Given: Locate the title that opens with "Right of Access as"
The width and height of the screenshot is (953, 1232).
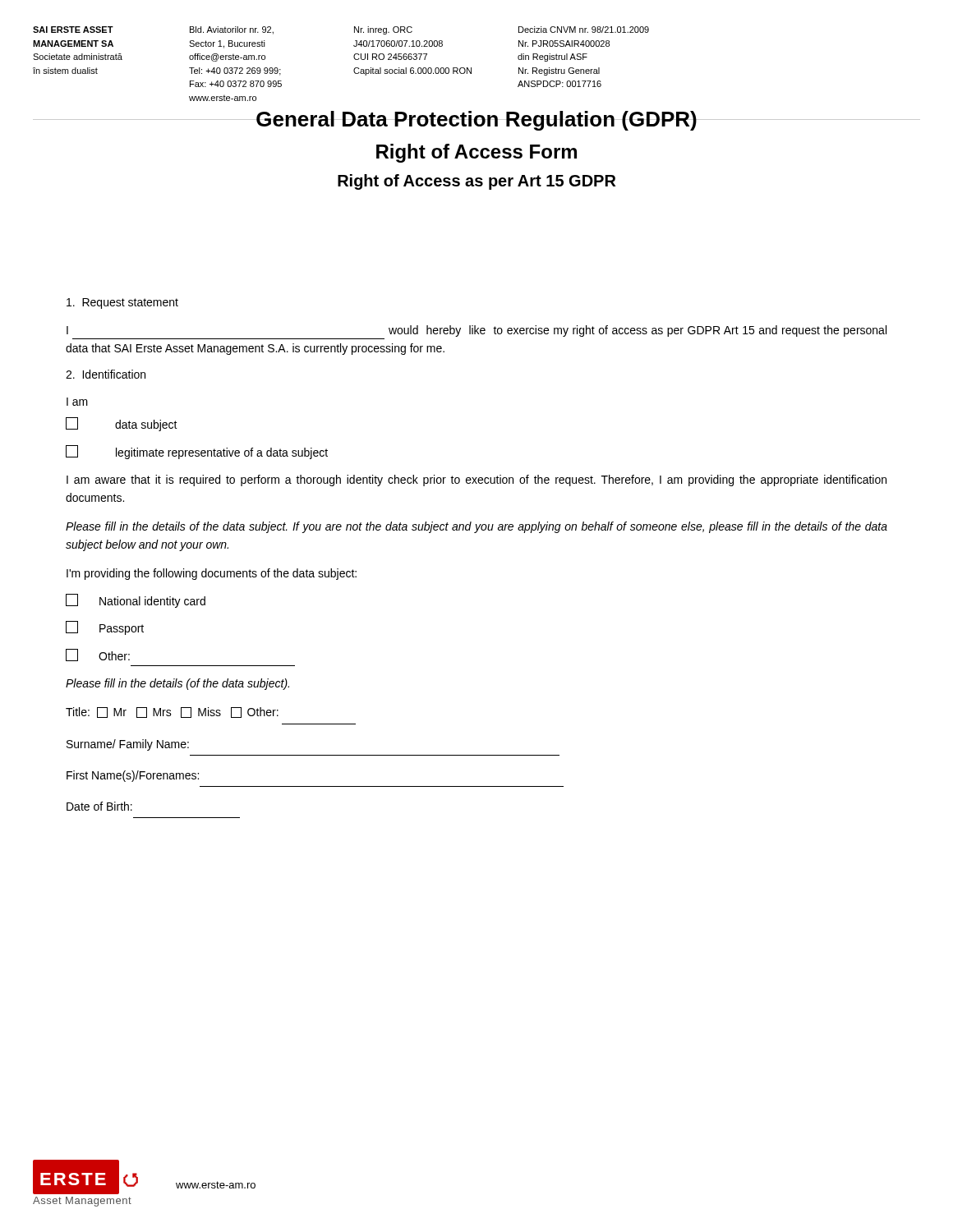Looking at the screenshot, I should click(476, 181).
